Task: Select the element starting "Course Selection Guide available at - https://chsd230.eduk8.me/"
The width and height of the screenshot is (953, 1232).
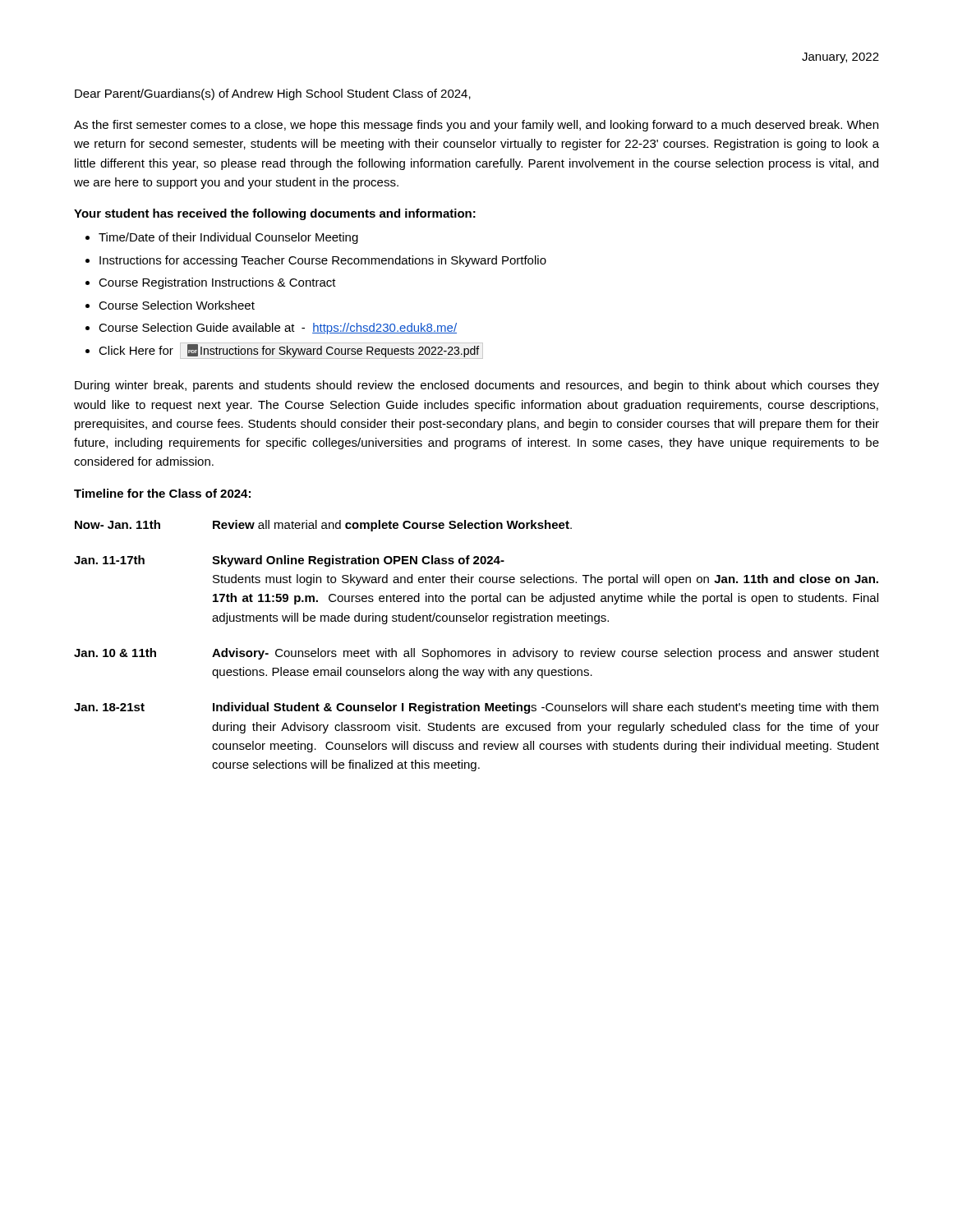Action: [278, 327]
